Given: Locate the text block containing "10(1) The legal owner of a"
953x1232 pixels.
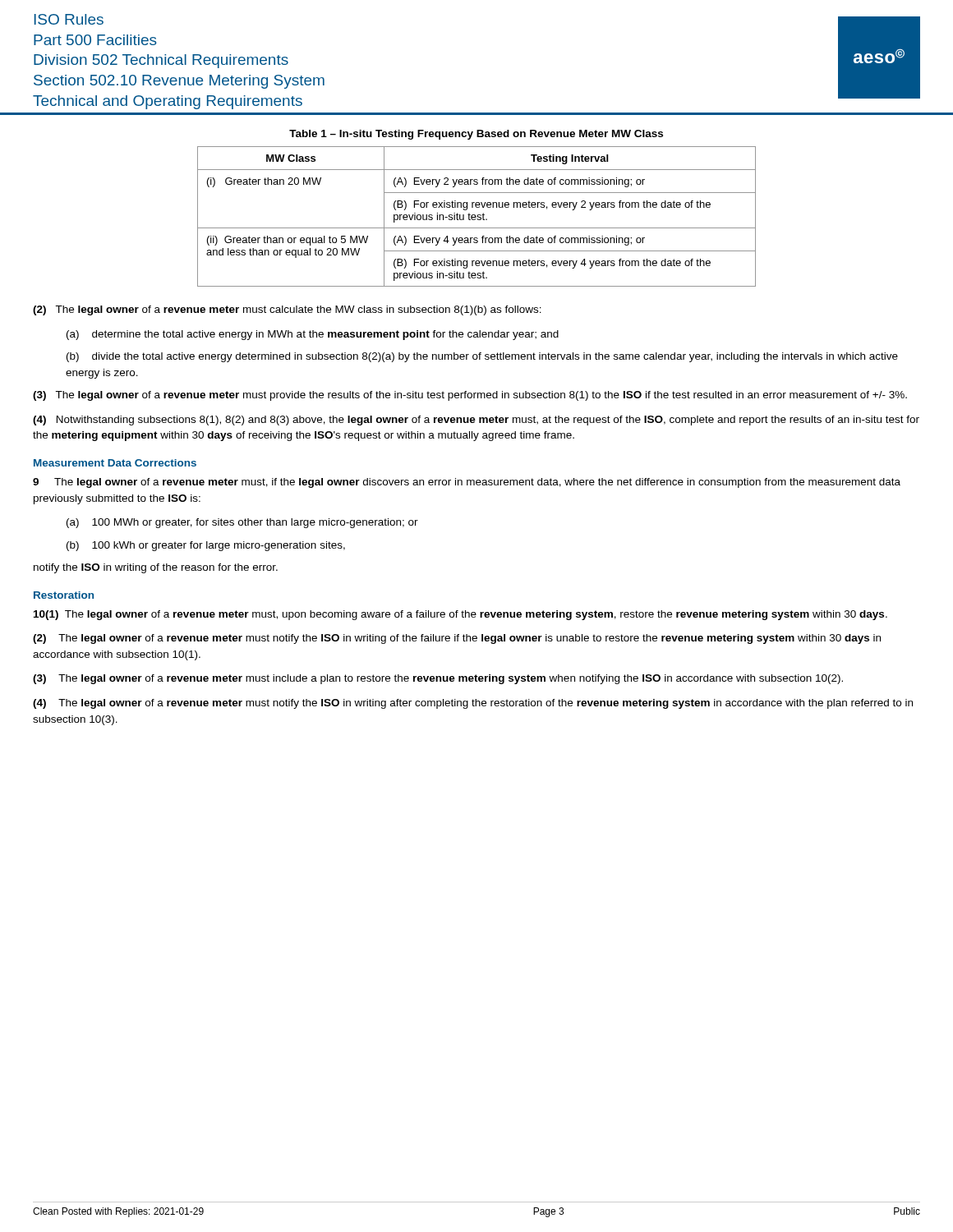Looking at the screenshot, I should pyautogui.click(x=460, y=614).
